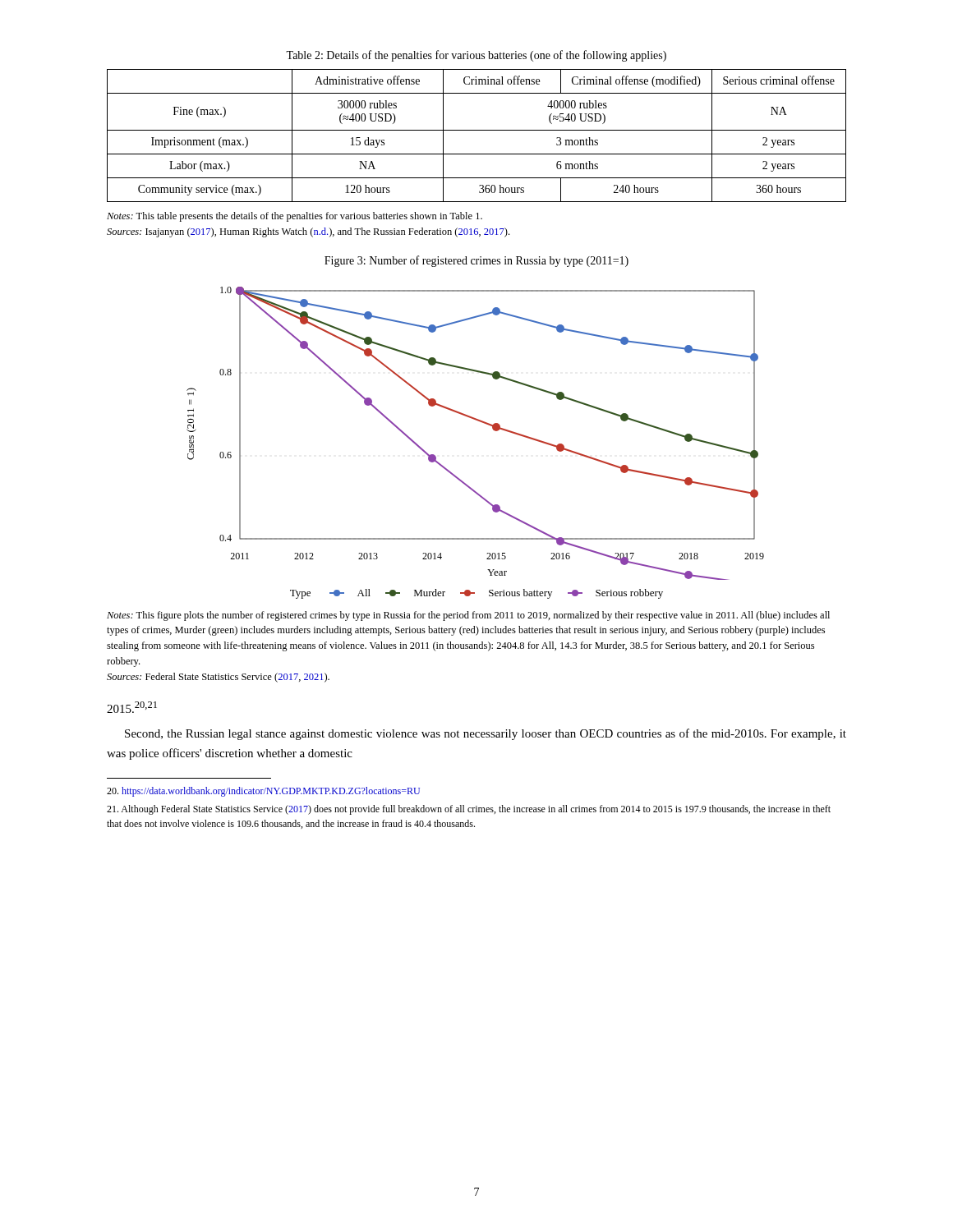The height and width of the screenshot is (1232, 953).
Task: Click on the line chart
Action: click(476, 437)
